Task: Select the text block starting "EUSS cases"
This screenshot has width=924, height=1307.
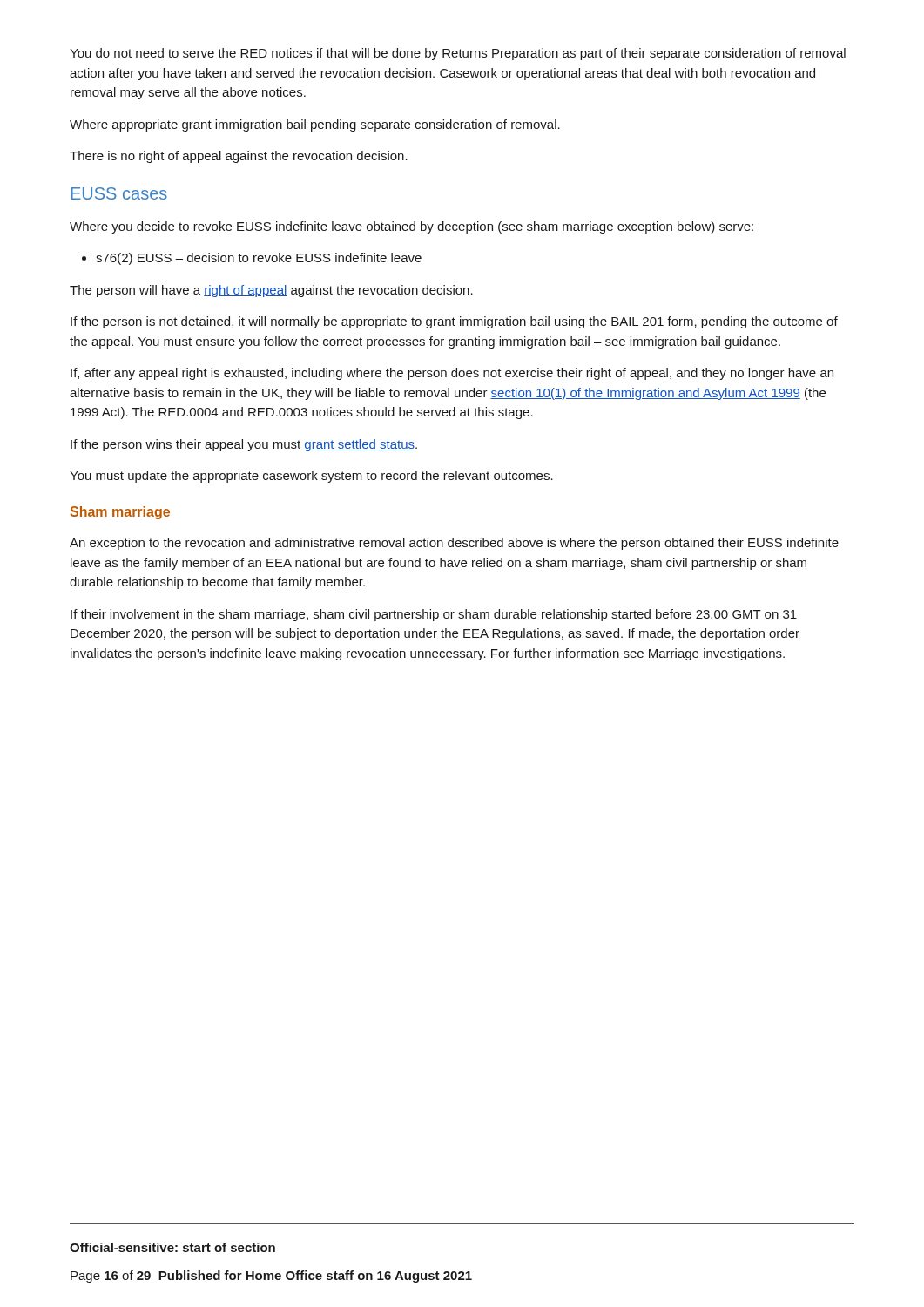Action: click(x=119, y=193)
